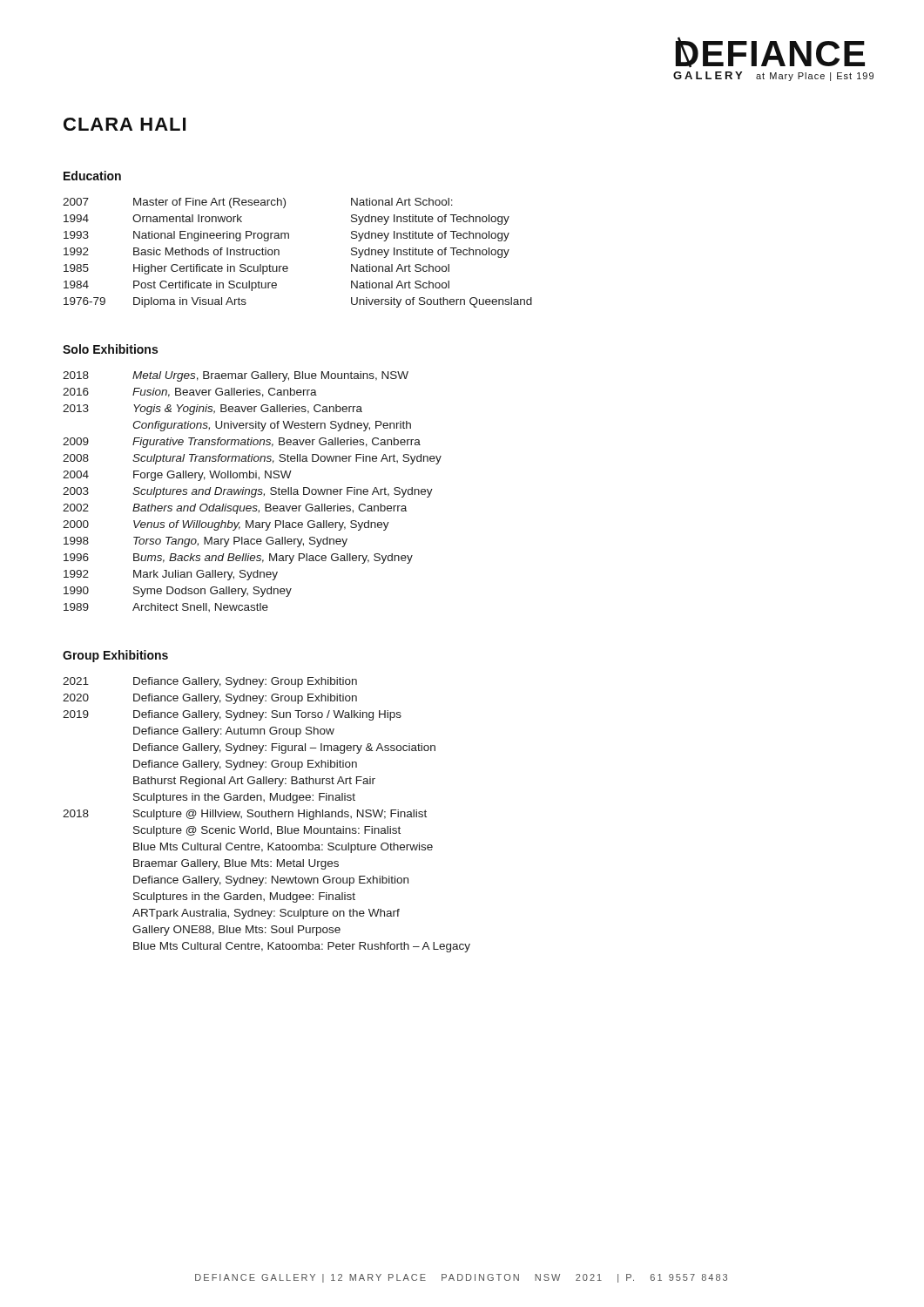Select the table that reads "Forge Gallery, Wollombi, NSW"
This screenshot has height=1307, width=924.
click(462, 491)
